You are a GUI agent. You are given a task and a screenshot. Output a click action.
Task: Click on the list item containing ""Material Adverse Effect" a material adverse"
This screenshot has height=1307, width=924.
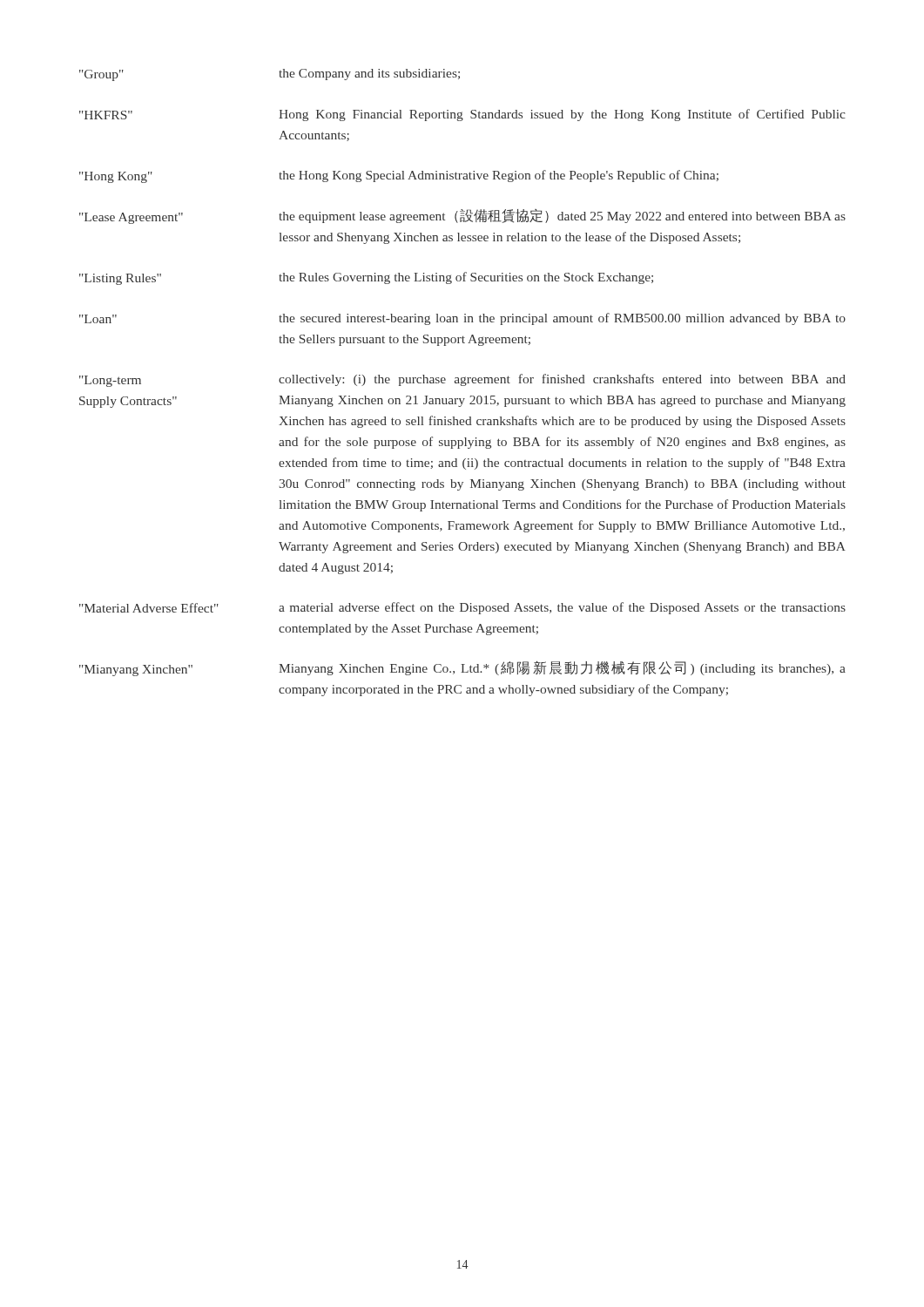462,618
